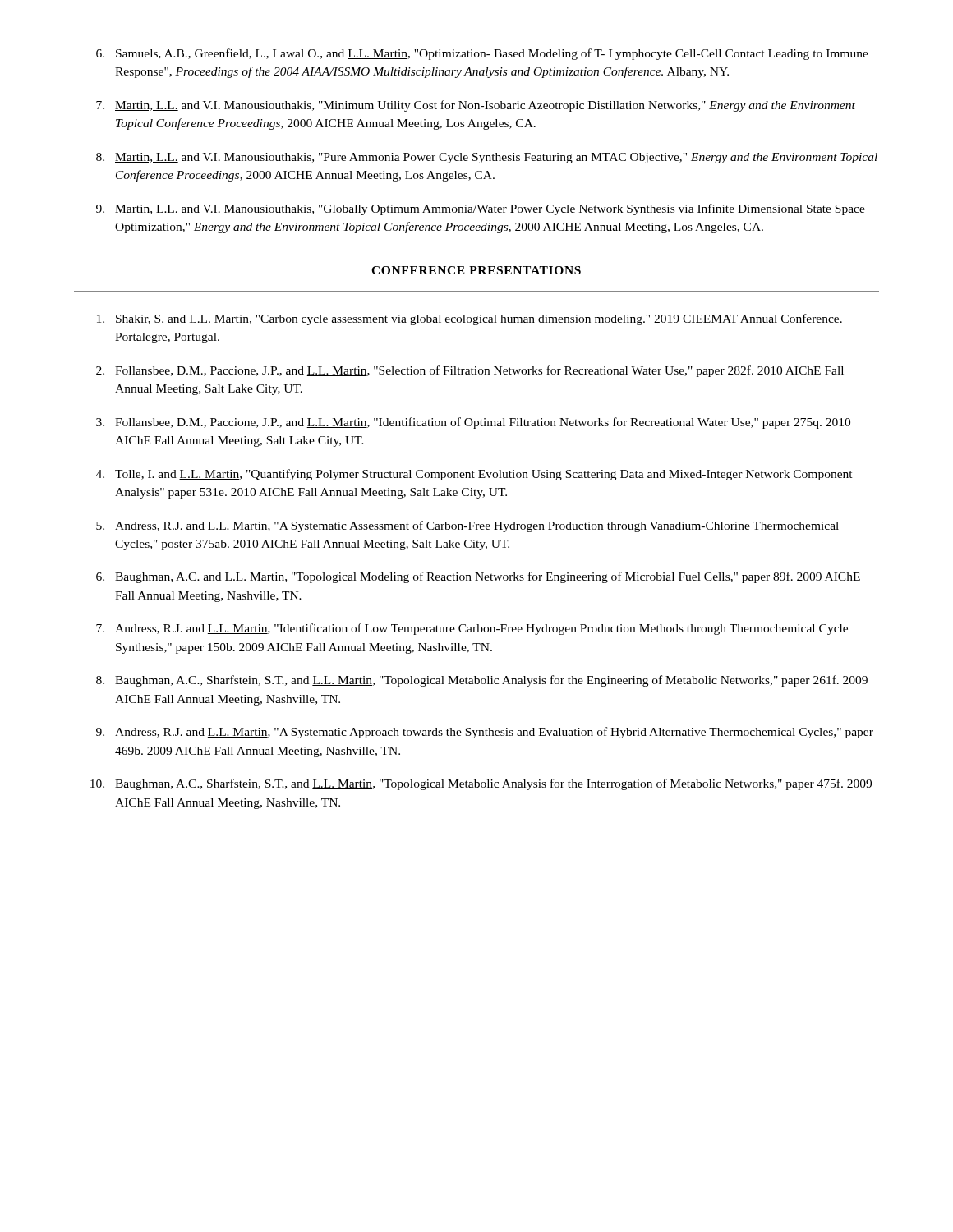Navigate to the passage starting "CONFERENCE PRESENTATIONS"
The image size is (953, 1232).
pos(476,270)
